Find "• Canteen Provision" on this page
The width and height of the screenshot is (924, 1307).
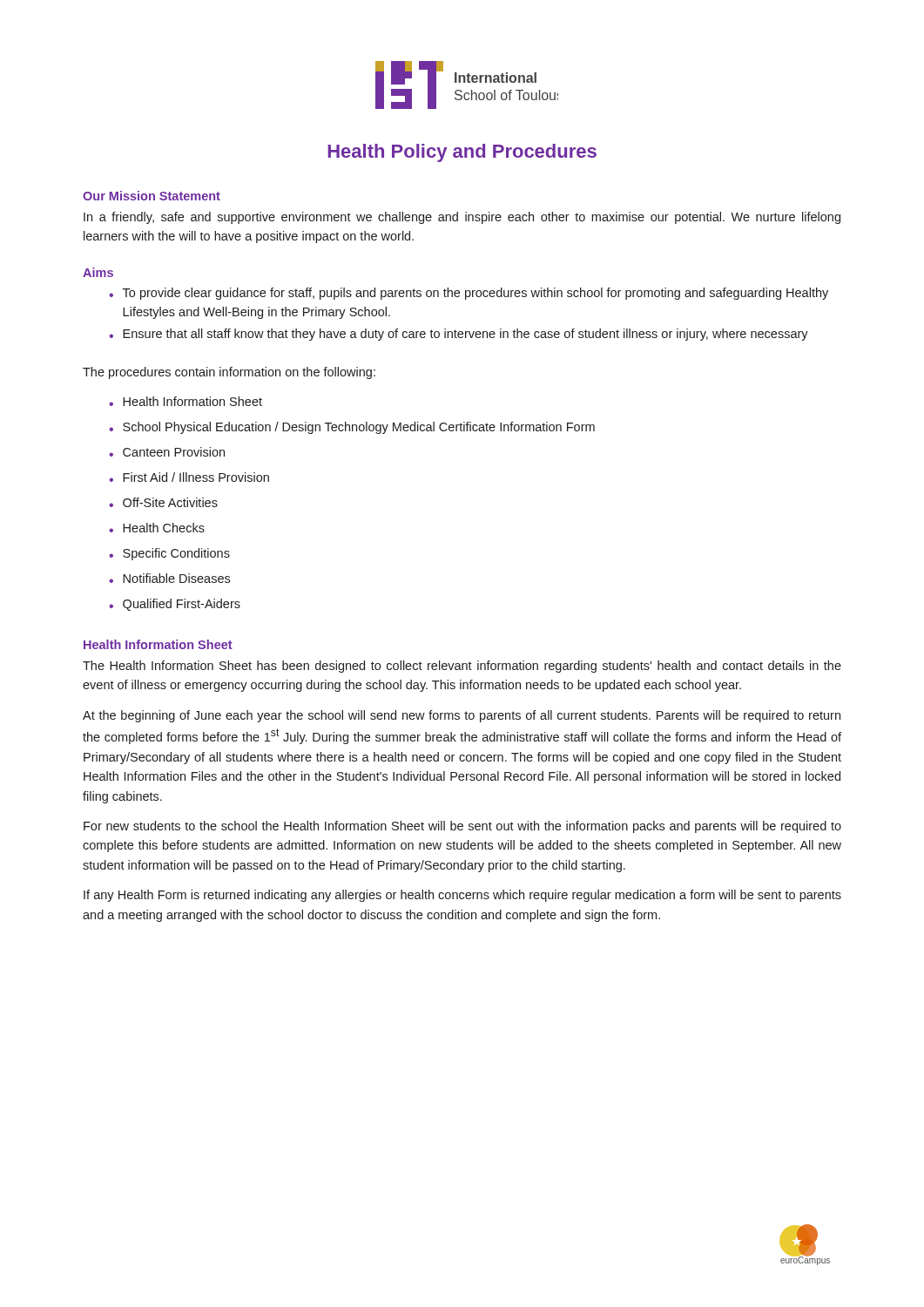pos(167,452)
